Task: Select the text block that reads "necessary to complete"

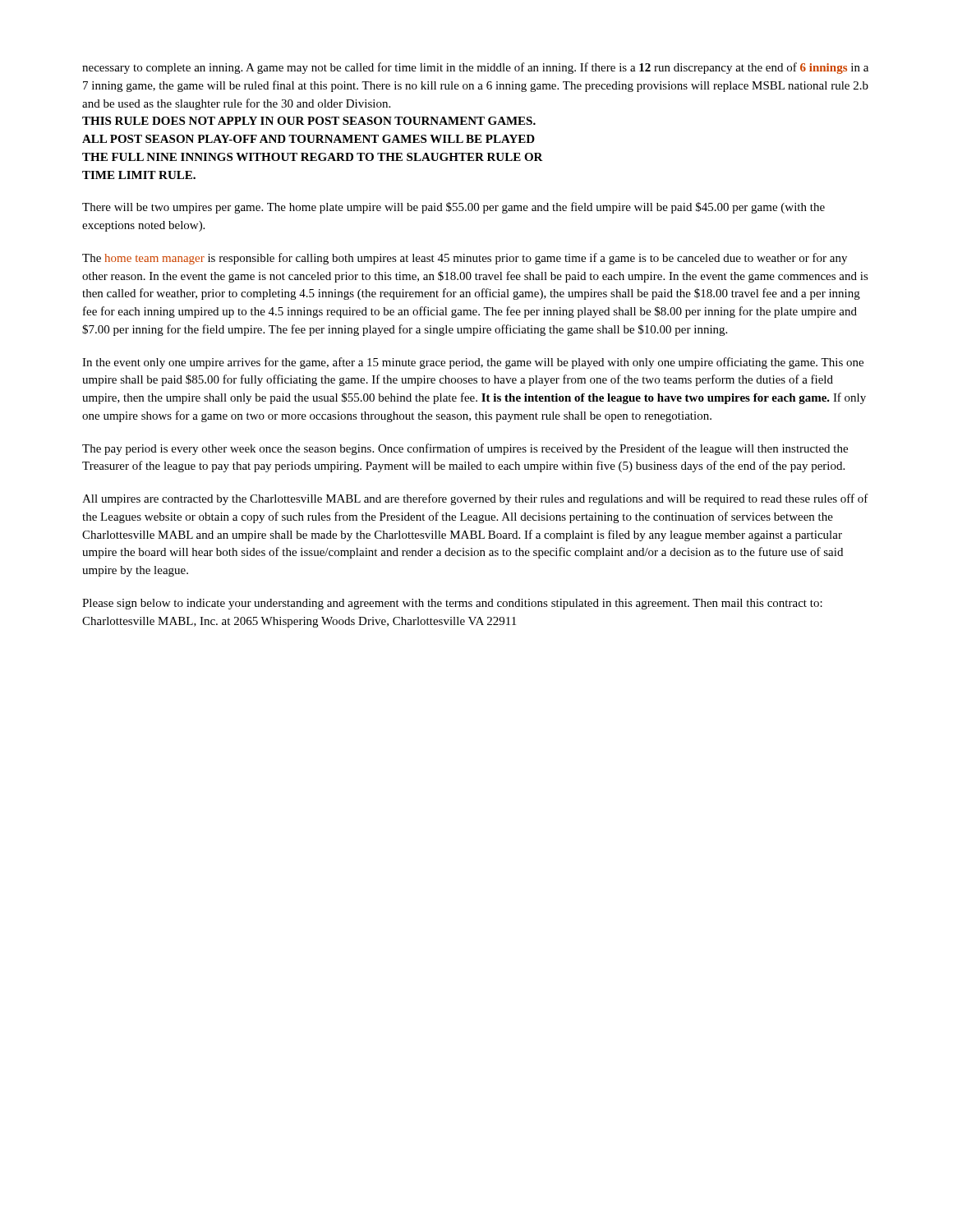Action: click(475, 121)
